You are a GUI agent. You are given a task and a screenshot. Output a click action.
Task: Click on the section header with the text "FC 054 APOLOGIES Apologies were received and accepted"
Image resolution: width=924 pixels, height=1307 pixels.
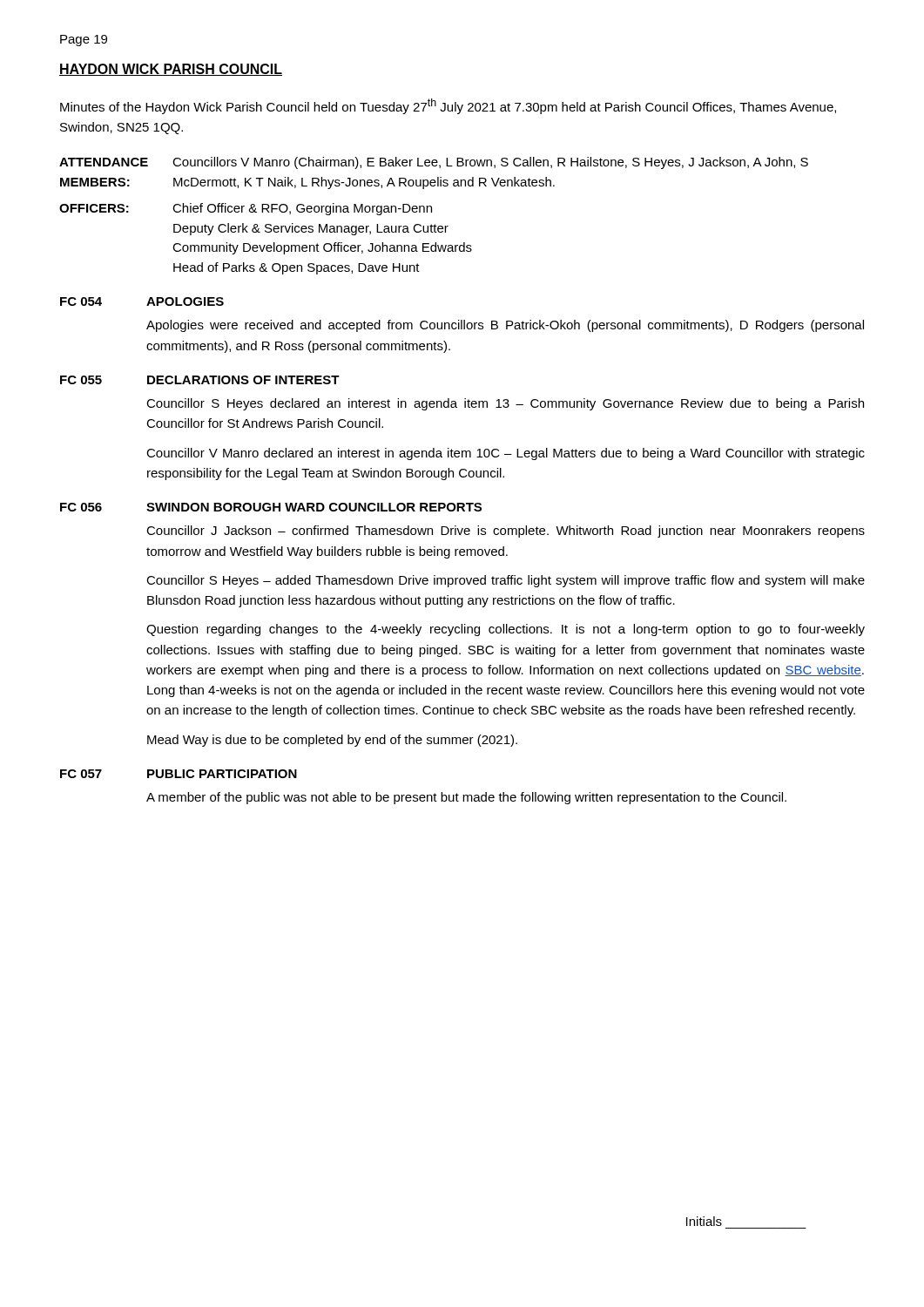pyautogui.click(x=462, y=323)
